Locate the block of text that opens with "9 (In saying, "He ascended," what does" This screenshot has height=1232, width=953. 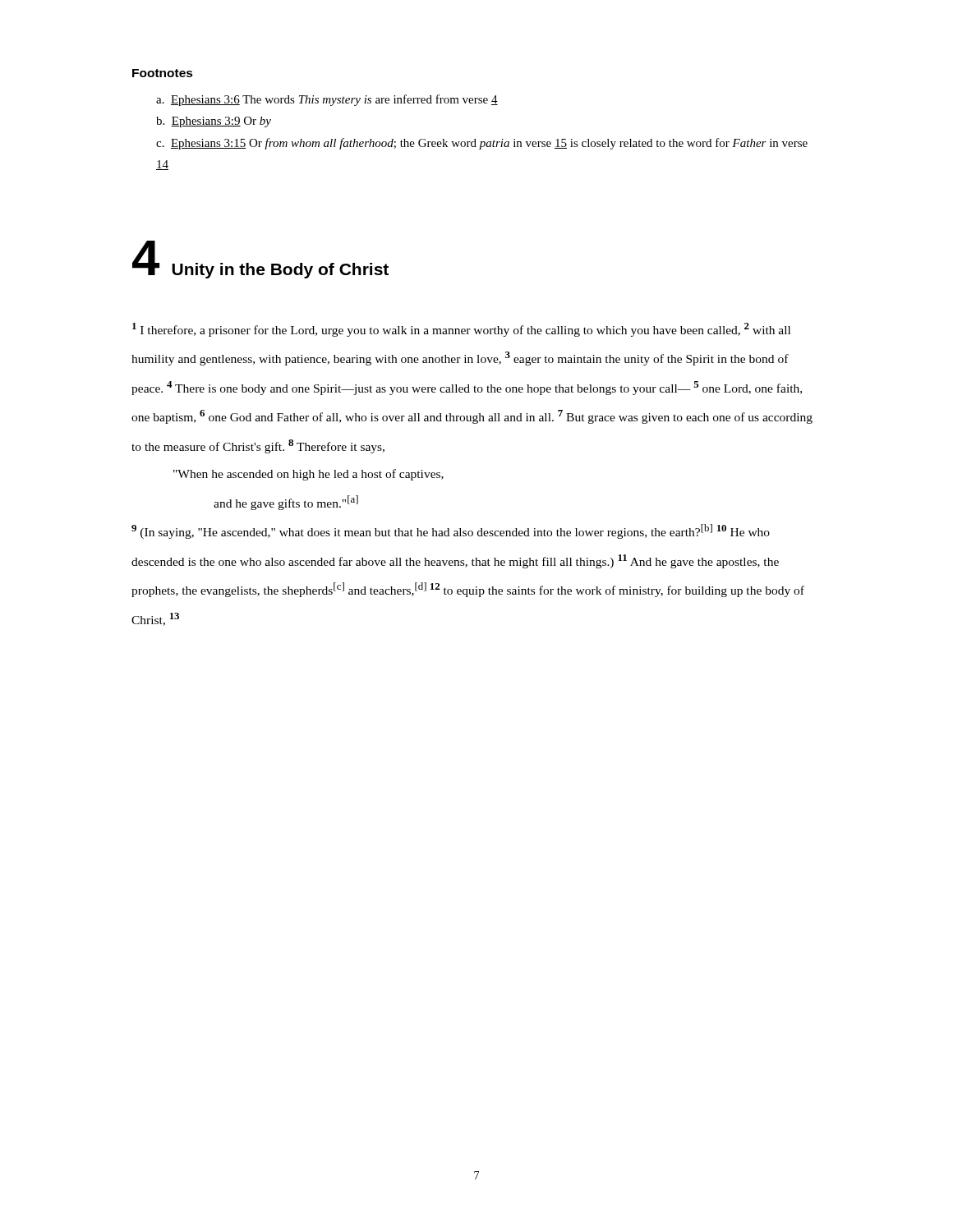(x=468, y=574)
